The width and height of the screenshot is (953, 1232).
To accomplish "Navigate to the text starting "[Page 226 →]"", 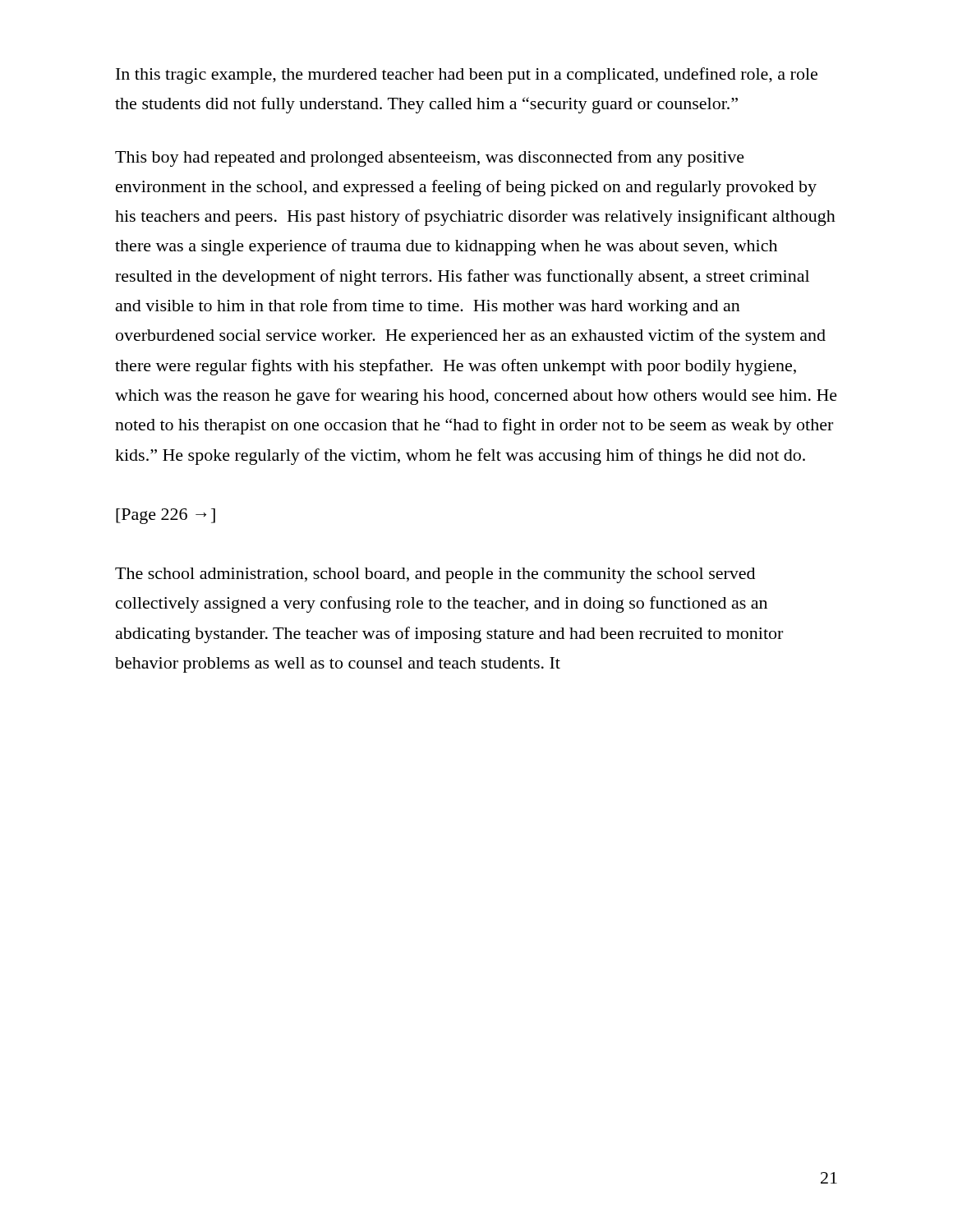I will click(166, 514).
